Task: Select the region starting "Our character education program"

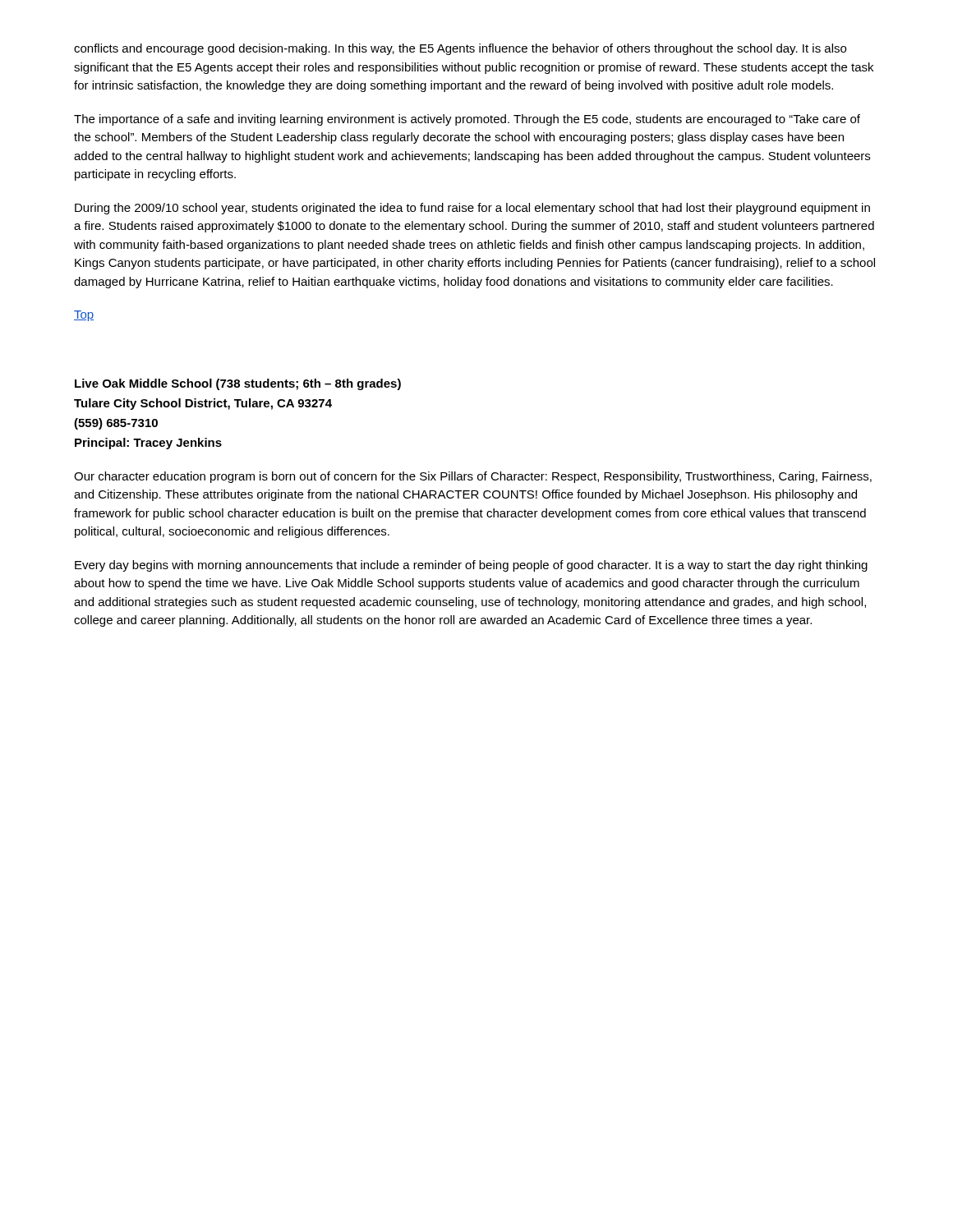Action: pyautogui.click(x=473, y=503)
